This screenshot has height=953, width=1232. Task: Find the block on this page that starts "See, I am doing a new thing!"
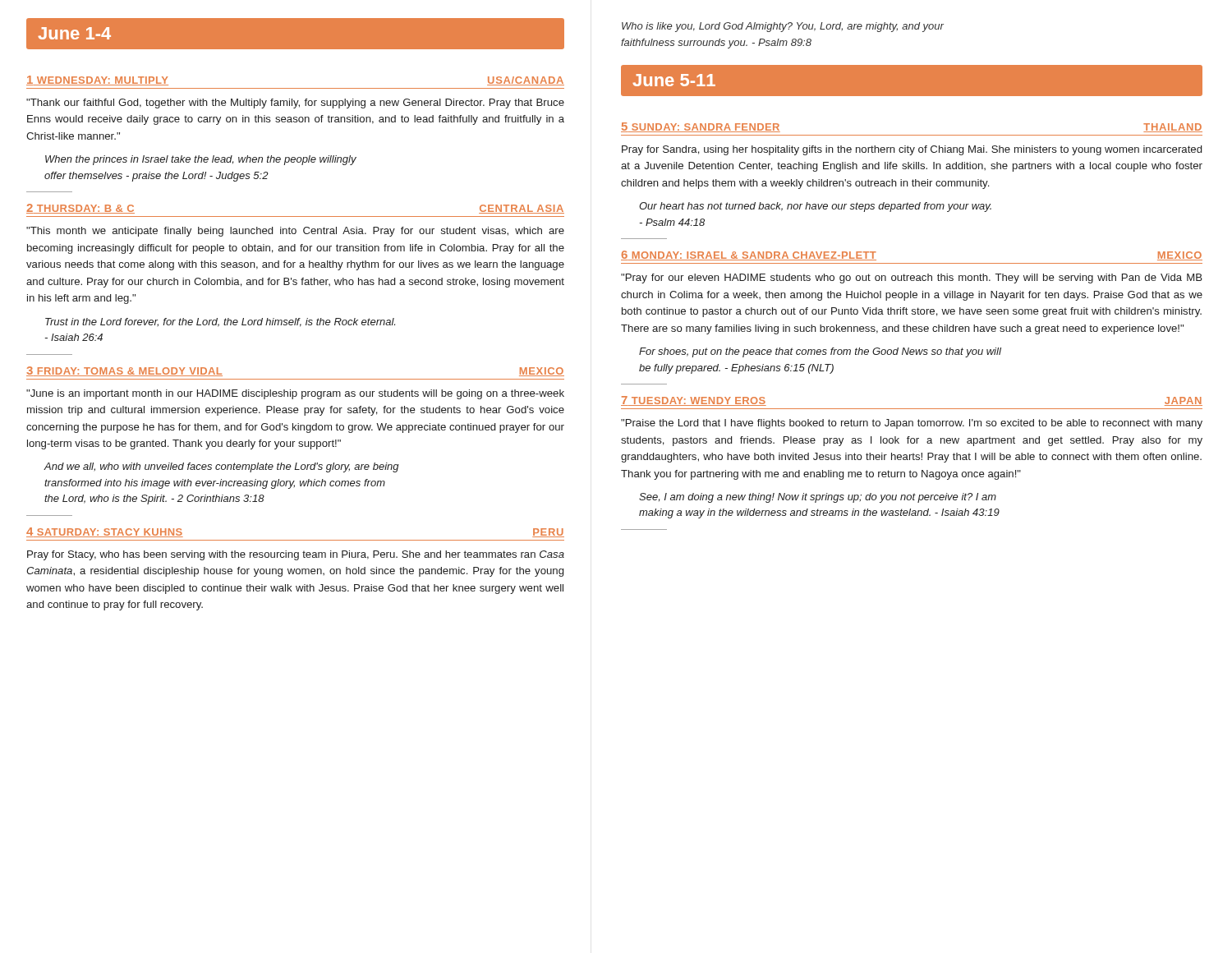819,505
